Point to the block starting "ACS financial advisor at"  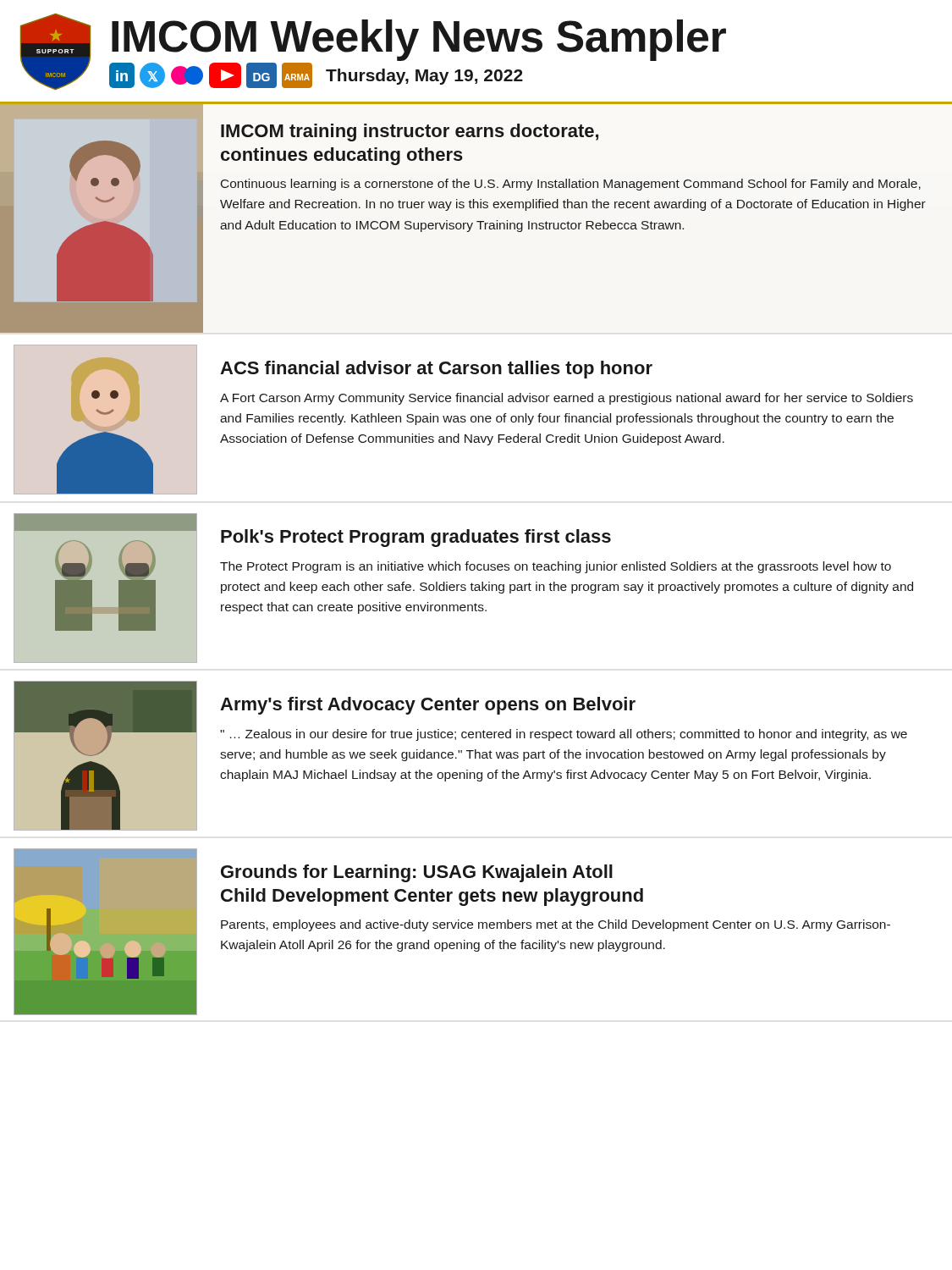click(x=436, y=368)
